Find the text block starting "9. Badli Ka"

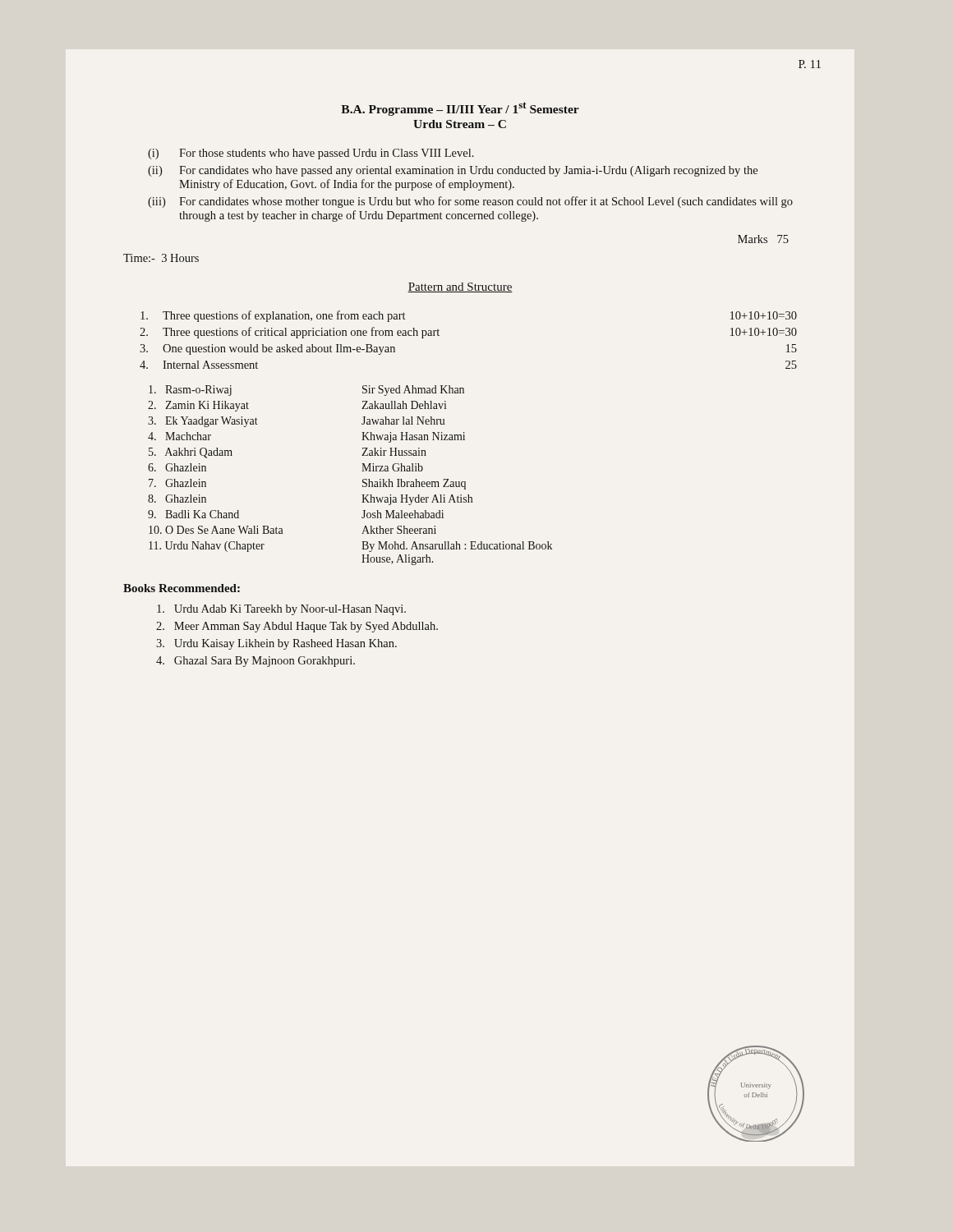pyautogui.click(x=194, y=515)
